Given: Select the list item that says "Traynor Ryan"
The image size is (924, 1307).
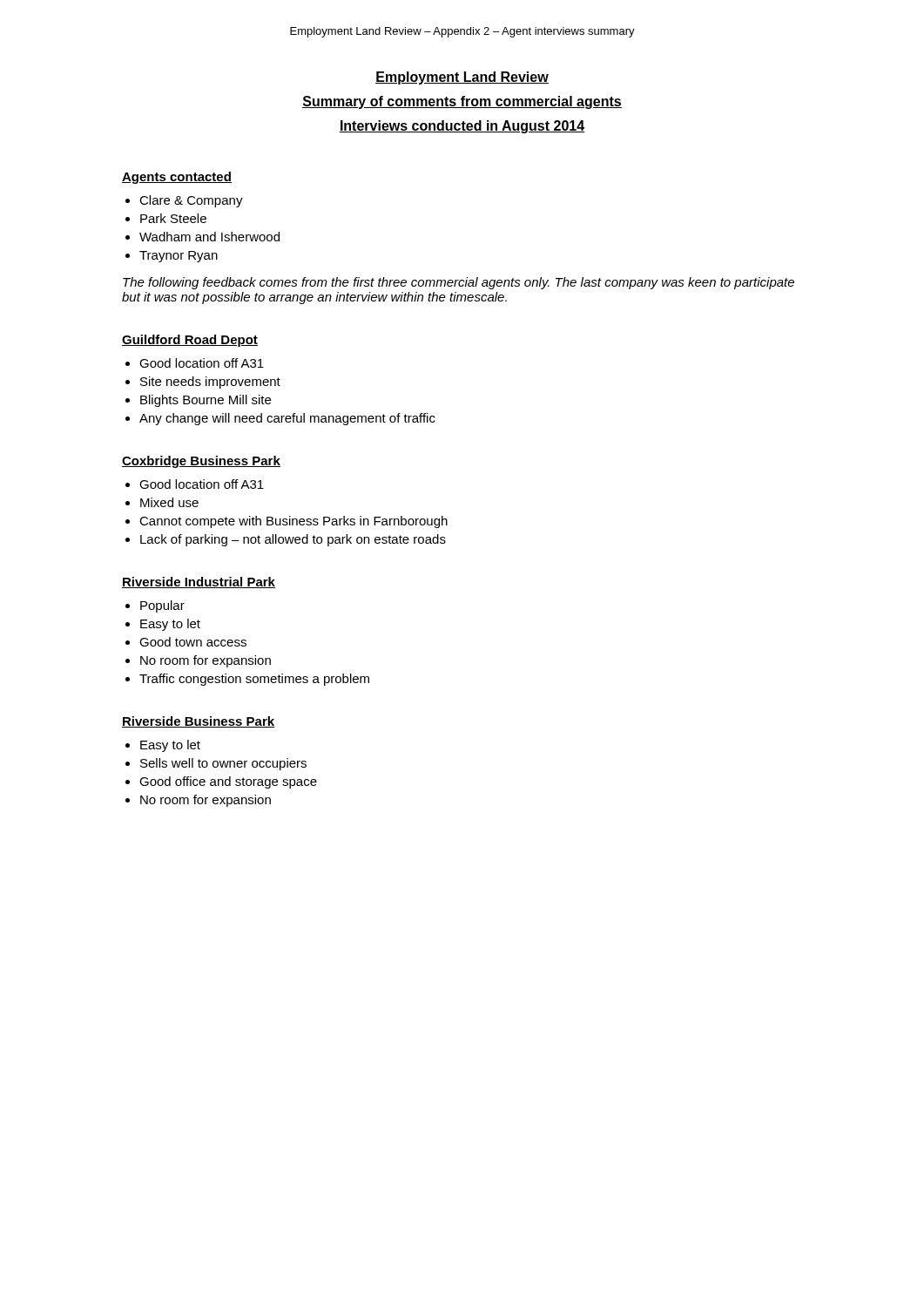Looking at the screenshot, I should tap(179, 255).
